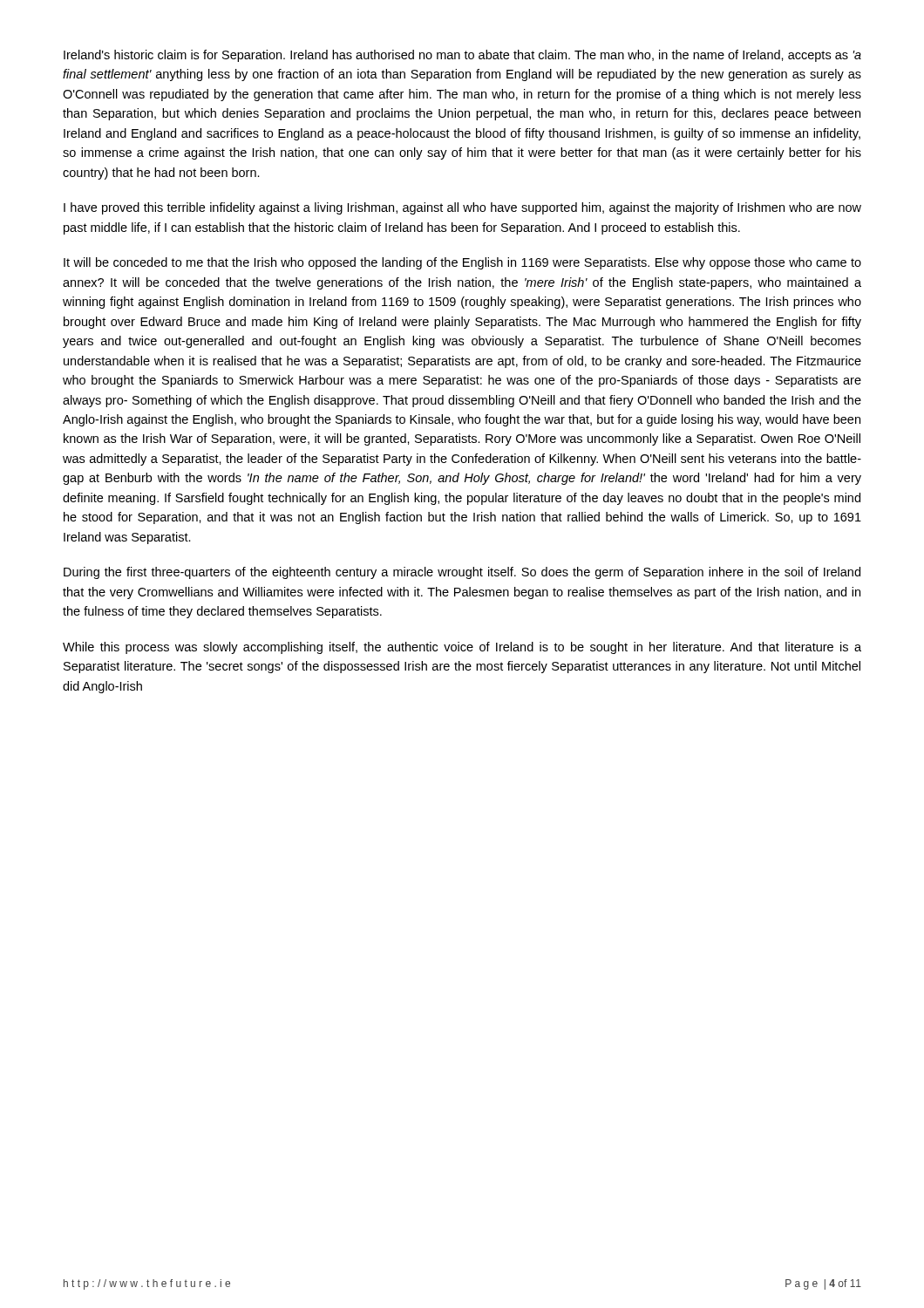The image size is (924, 1308).
Task: Locate the block of text that opens with "I have proved"
Action: 462,218
